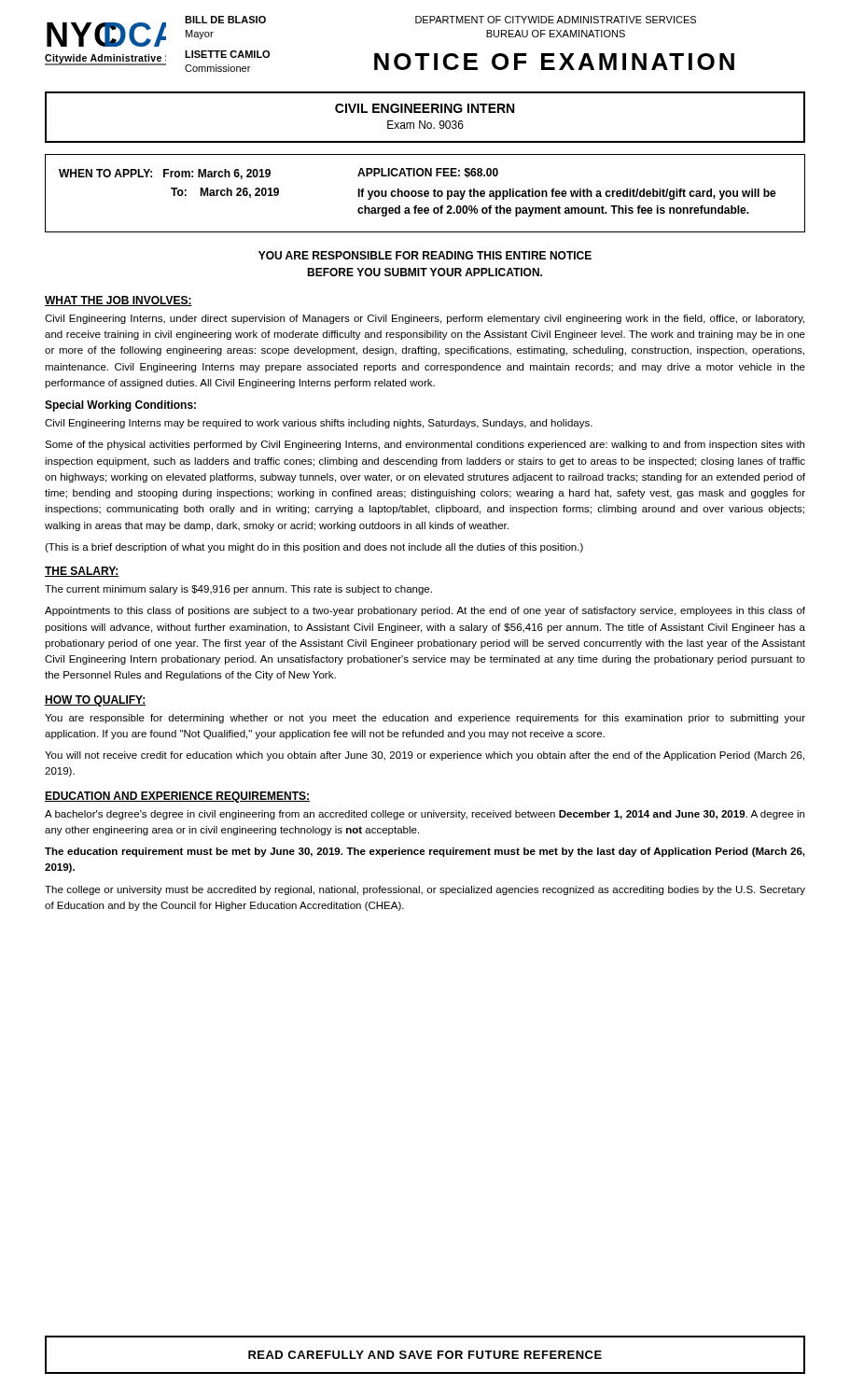Viewport: 850px width, 1400px height.
Task: Point to the passage starting "THE SALARY:"
Action: (x=82, y=571)
